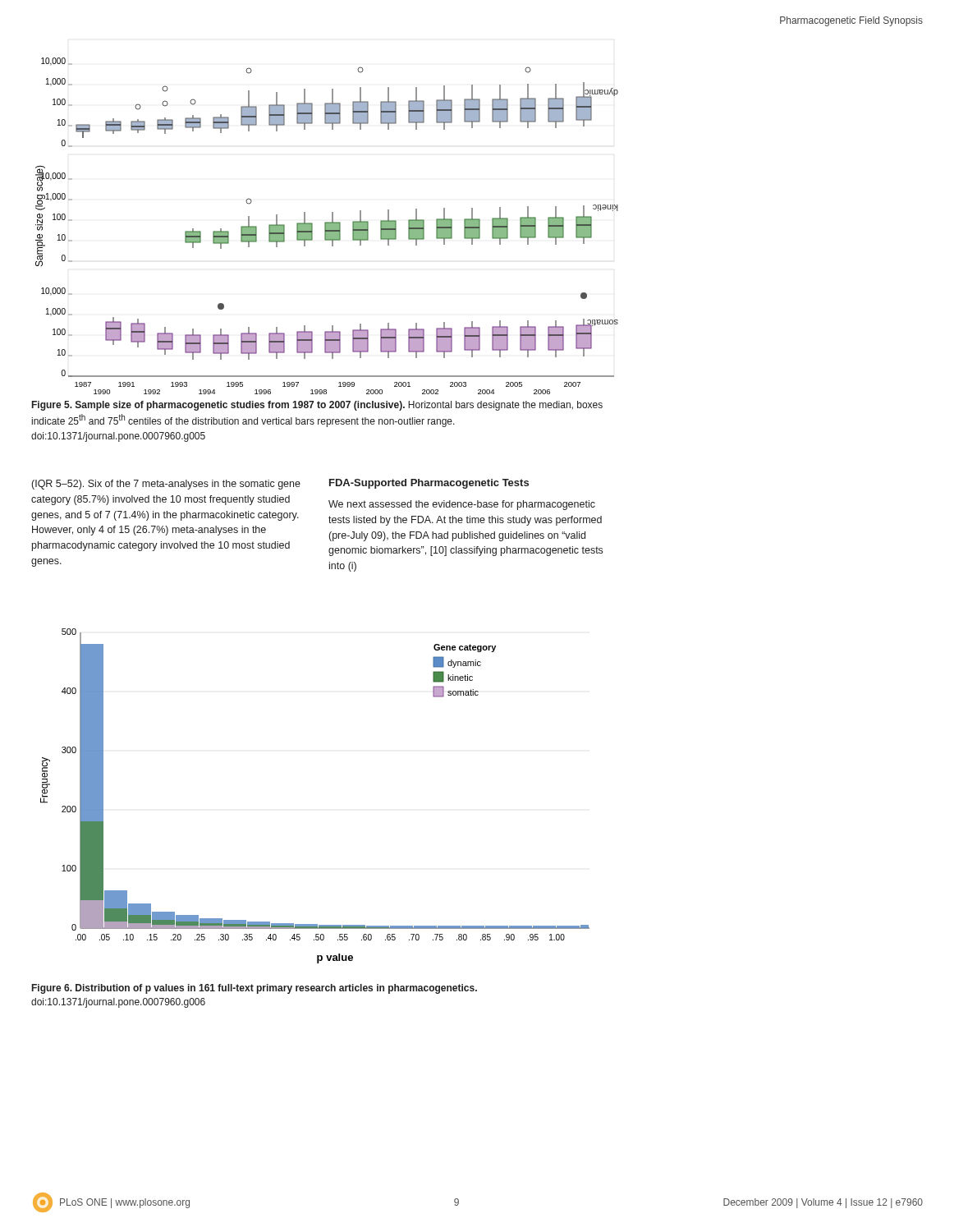Where is the passage that starts "We next assessed the evidence-base for"?
This screenshot has width=954, height=1232.
466,535
